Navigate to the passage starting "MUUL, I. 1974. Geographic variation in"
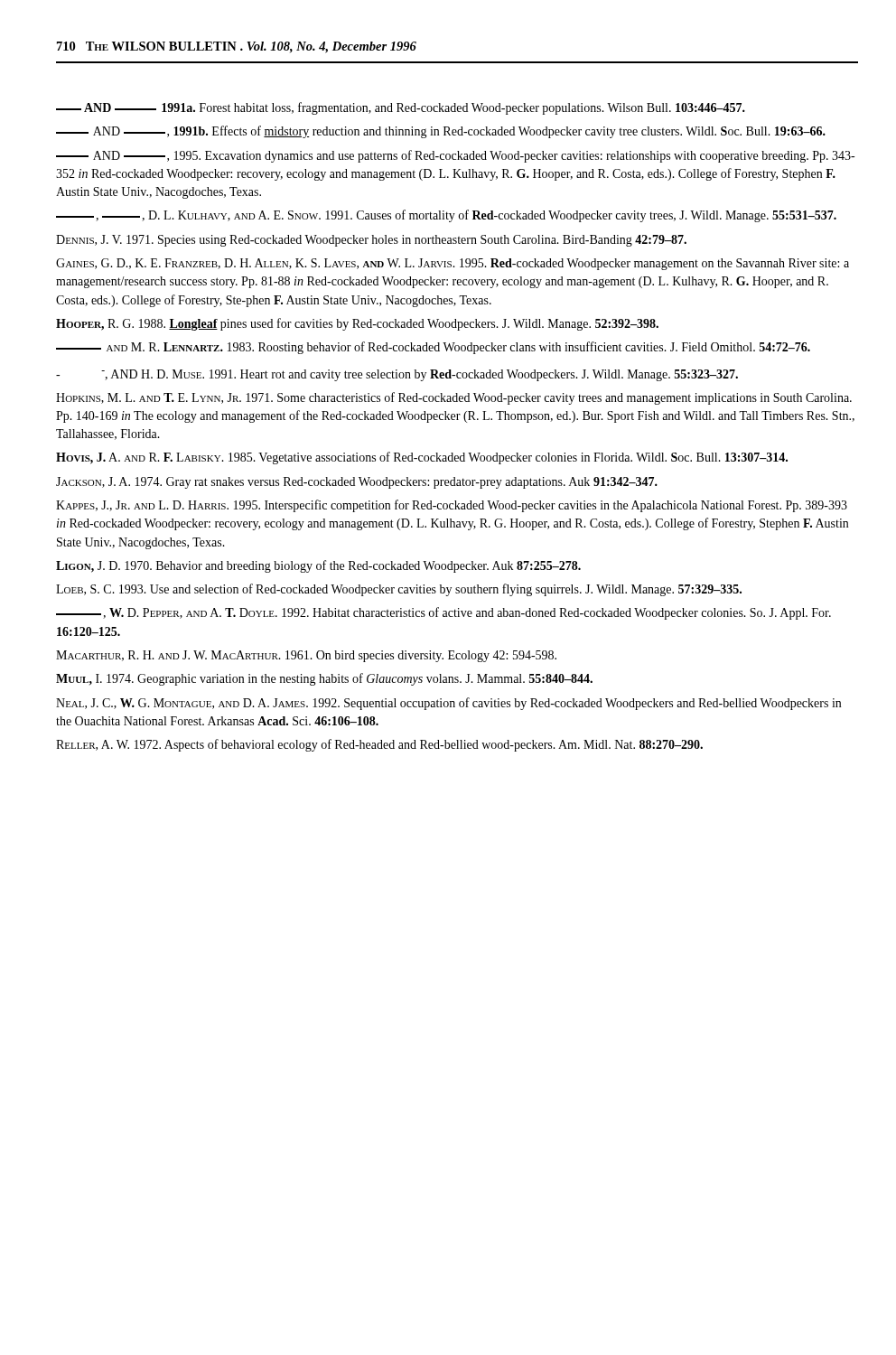Screen dimensions: 1355x896 [x=324, y=679]
